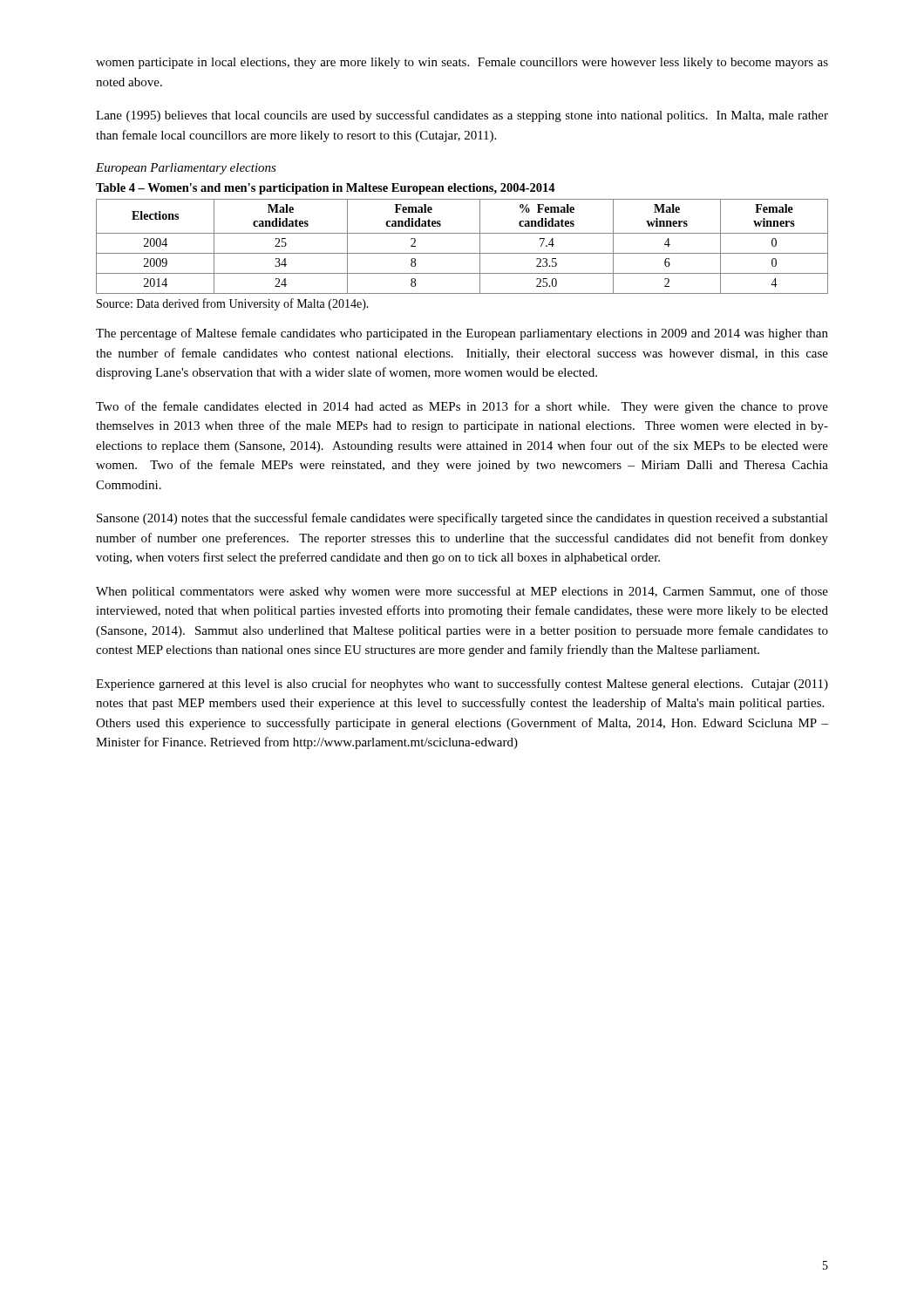Find the text block that says "Lane (1995) believes that local councils"
The width and height of the screenshot is (924, 1308).
(462, 125)
